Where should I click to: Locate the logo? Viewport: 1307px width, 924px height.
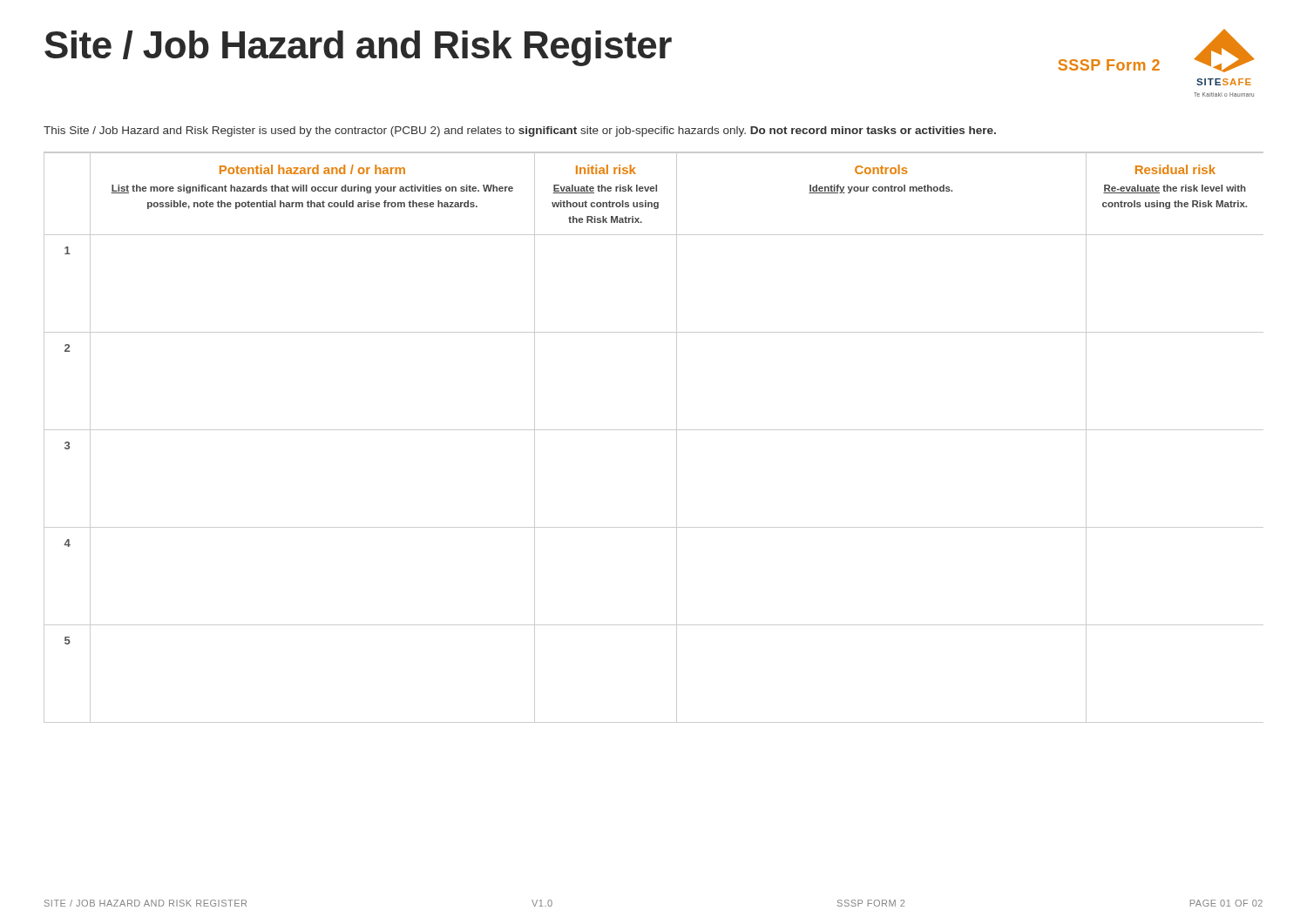1224,65
